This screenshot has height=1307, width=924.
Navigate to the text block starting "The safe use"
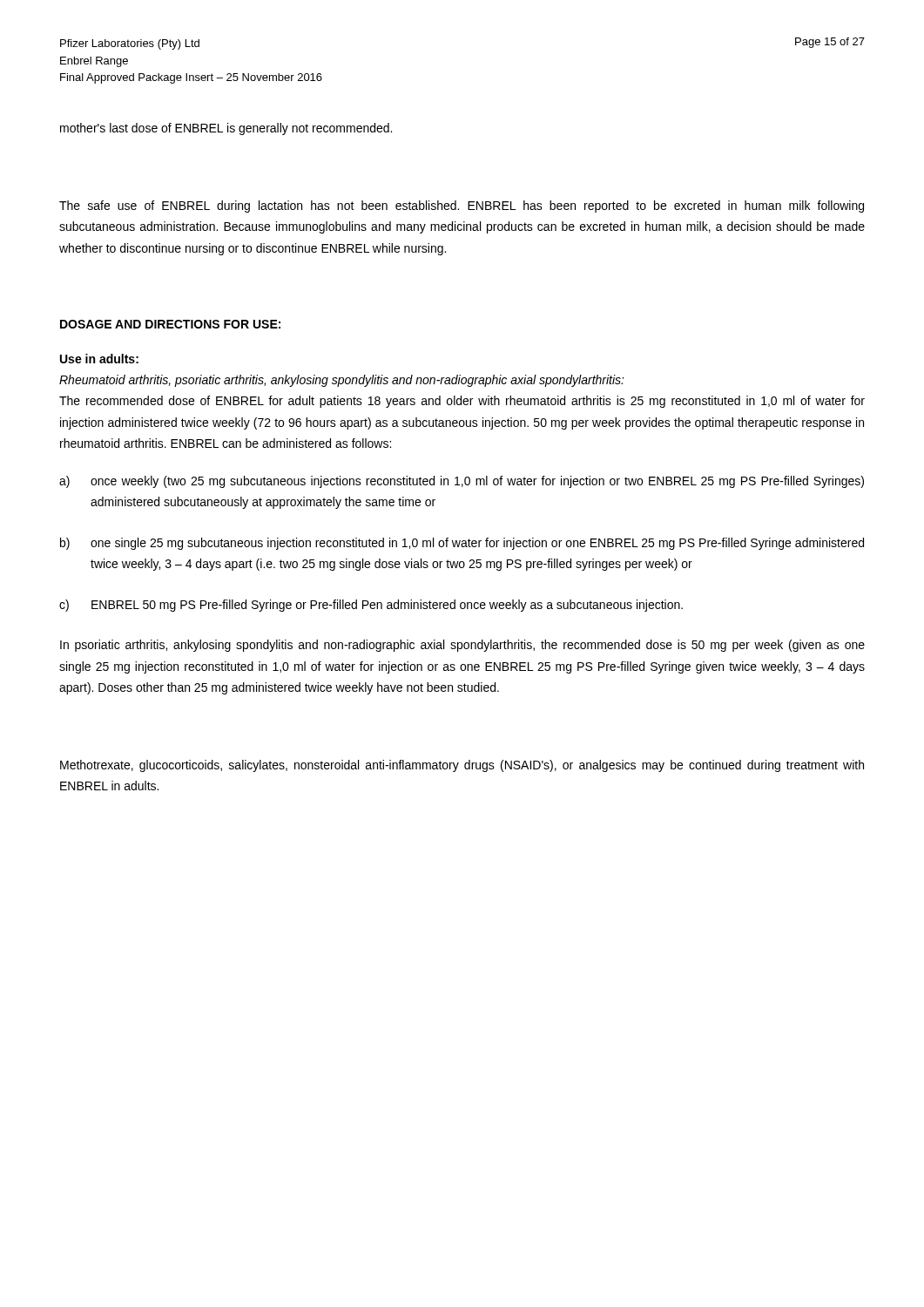(x=462, y=227)
